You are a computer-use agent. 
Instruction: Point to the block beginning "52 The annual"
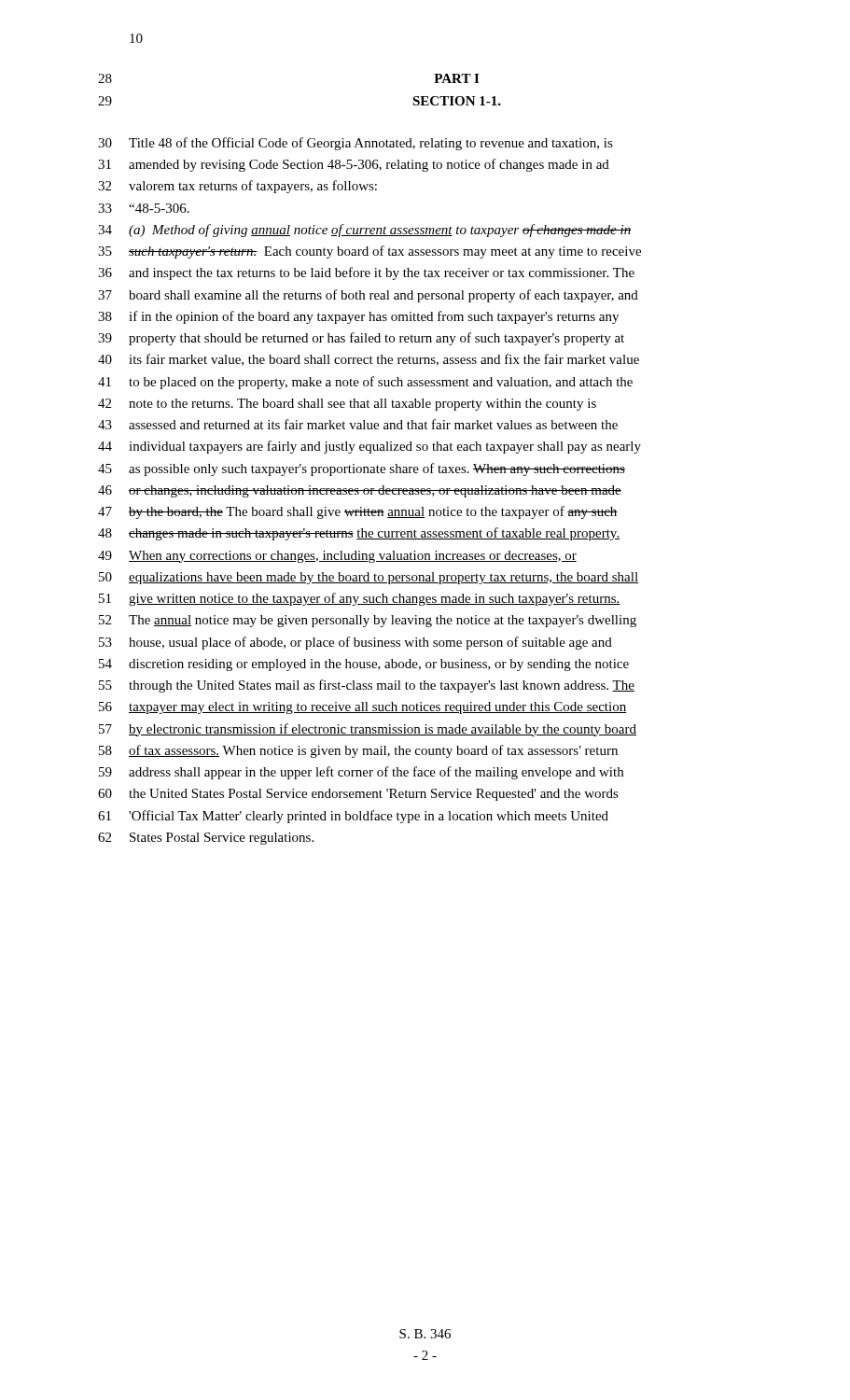(439, 621)
